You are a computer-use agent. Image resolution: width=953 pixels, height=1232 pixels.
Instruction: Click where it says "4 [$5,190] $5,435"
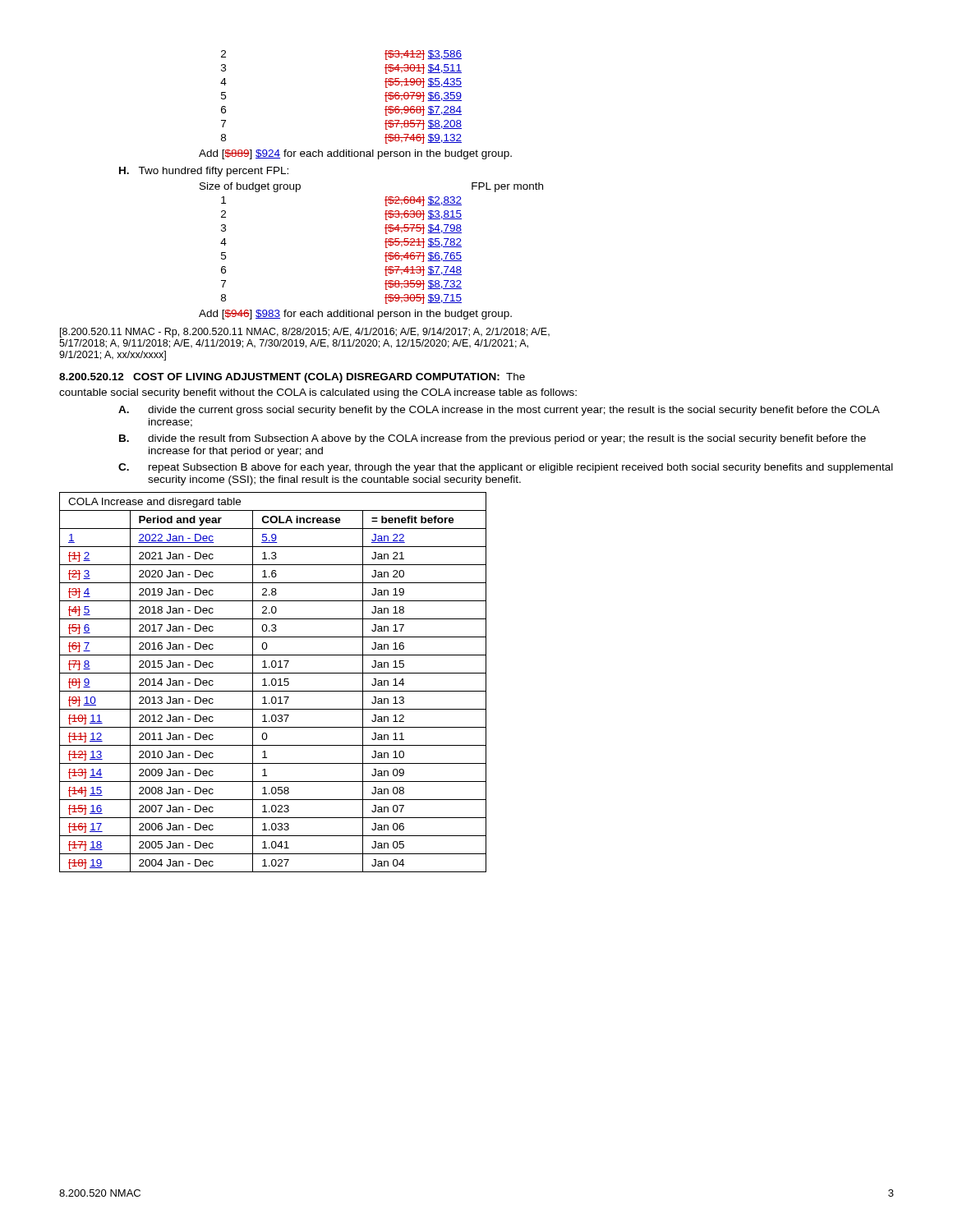click(223, 83)
